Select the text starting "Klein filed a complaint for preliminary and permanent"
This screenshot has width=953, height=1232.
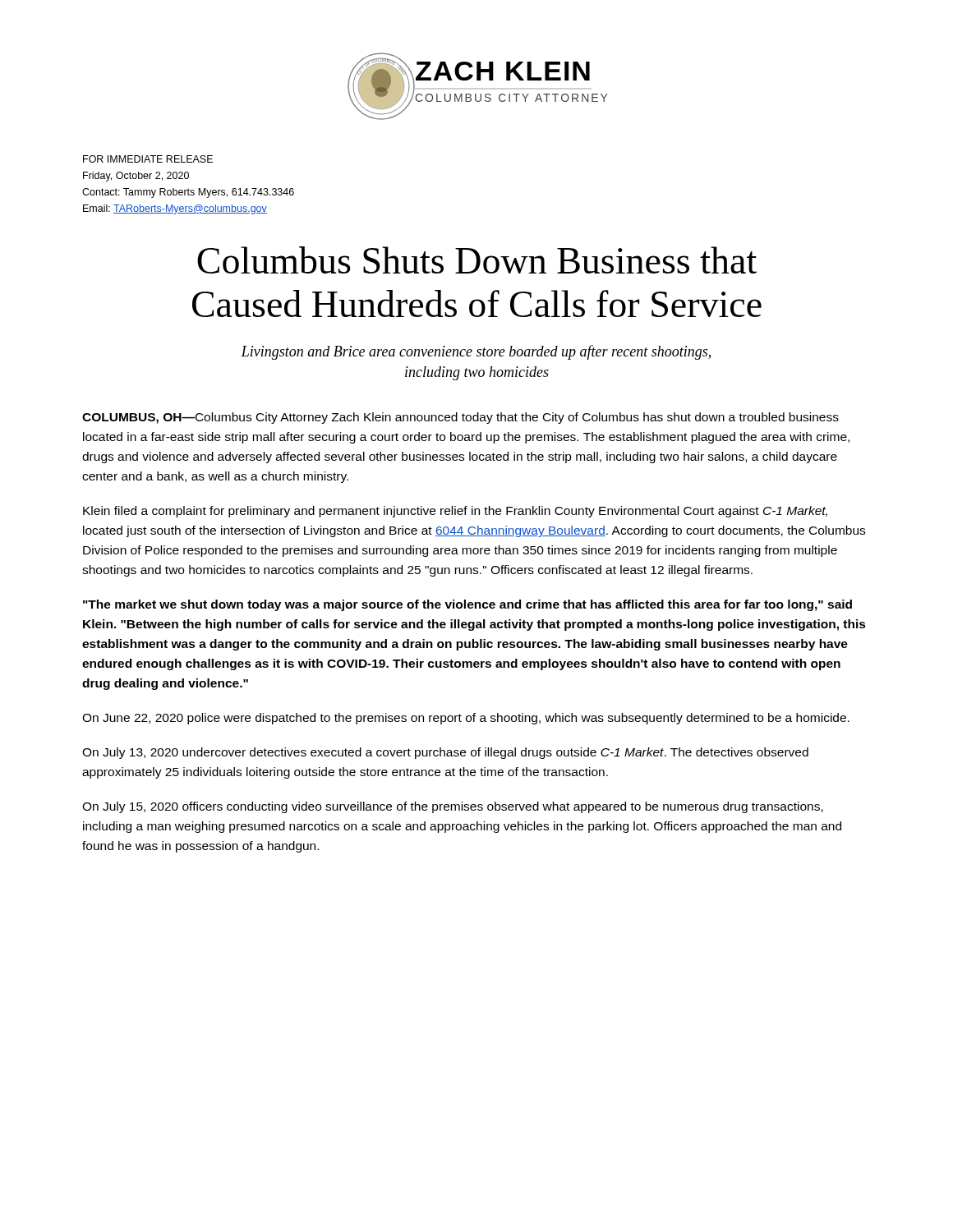(x=474, y=540)
